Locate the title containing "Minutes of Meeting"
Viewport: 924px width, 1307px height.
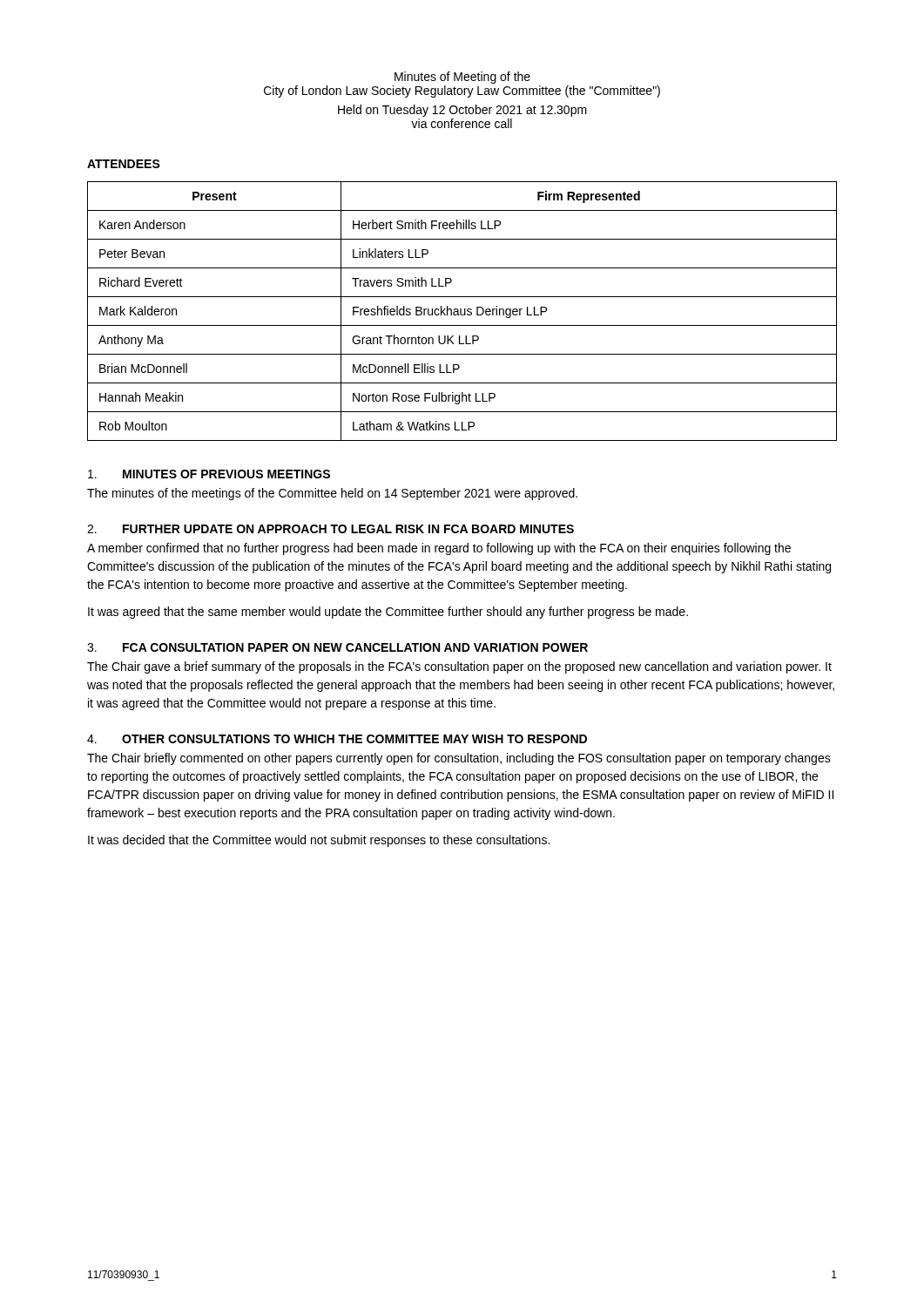click(462, 84)
